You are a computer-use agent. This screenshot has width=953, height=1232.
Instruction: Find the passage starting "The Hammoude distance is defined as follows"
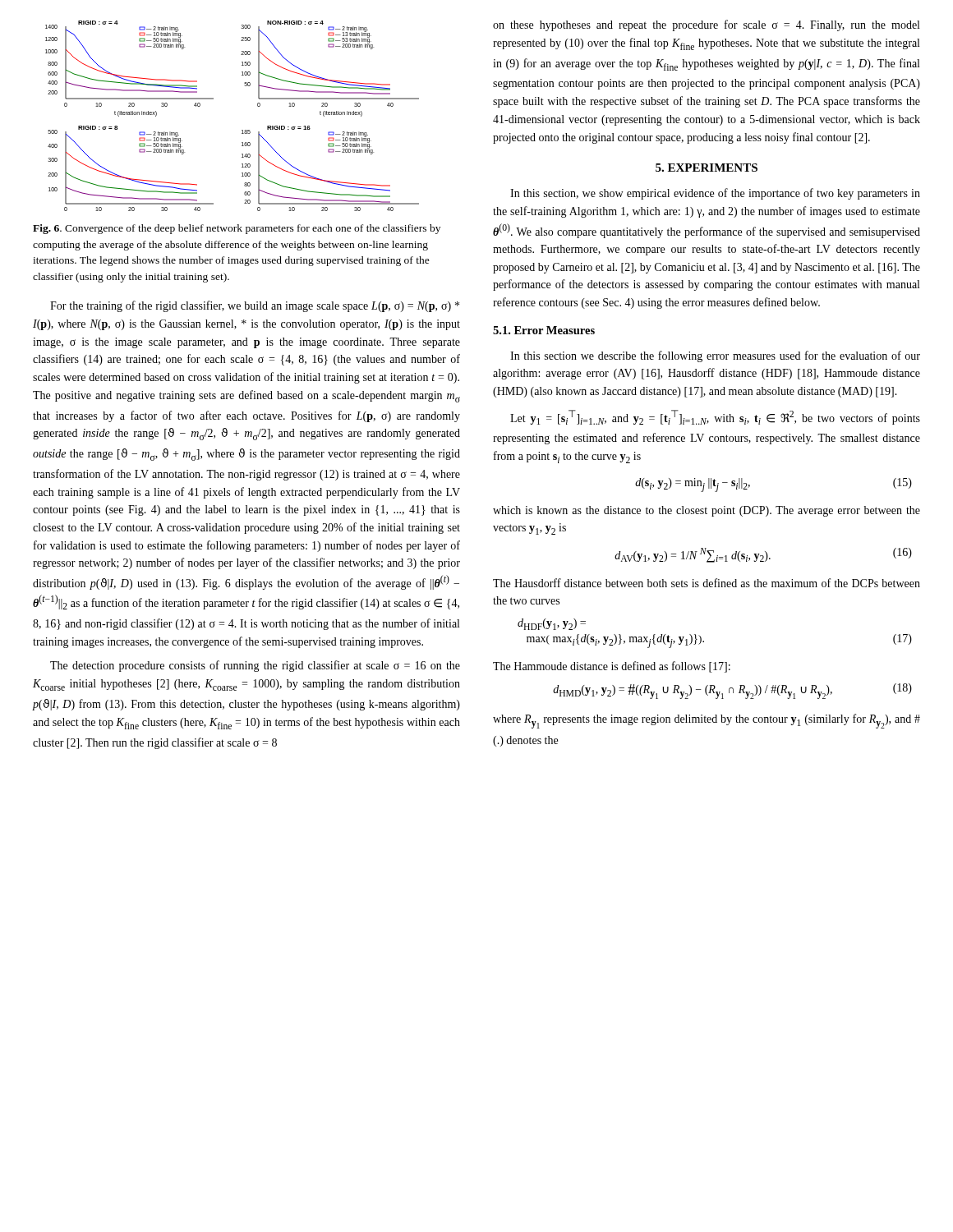tap(612, 666)
